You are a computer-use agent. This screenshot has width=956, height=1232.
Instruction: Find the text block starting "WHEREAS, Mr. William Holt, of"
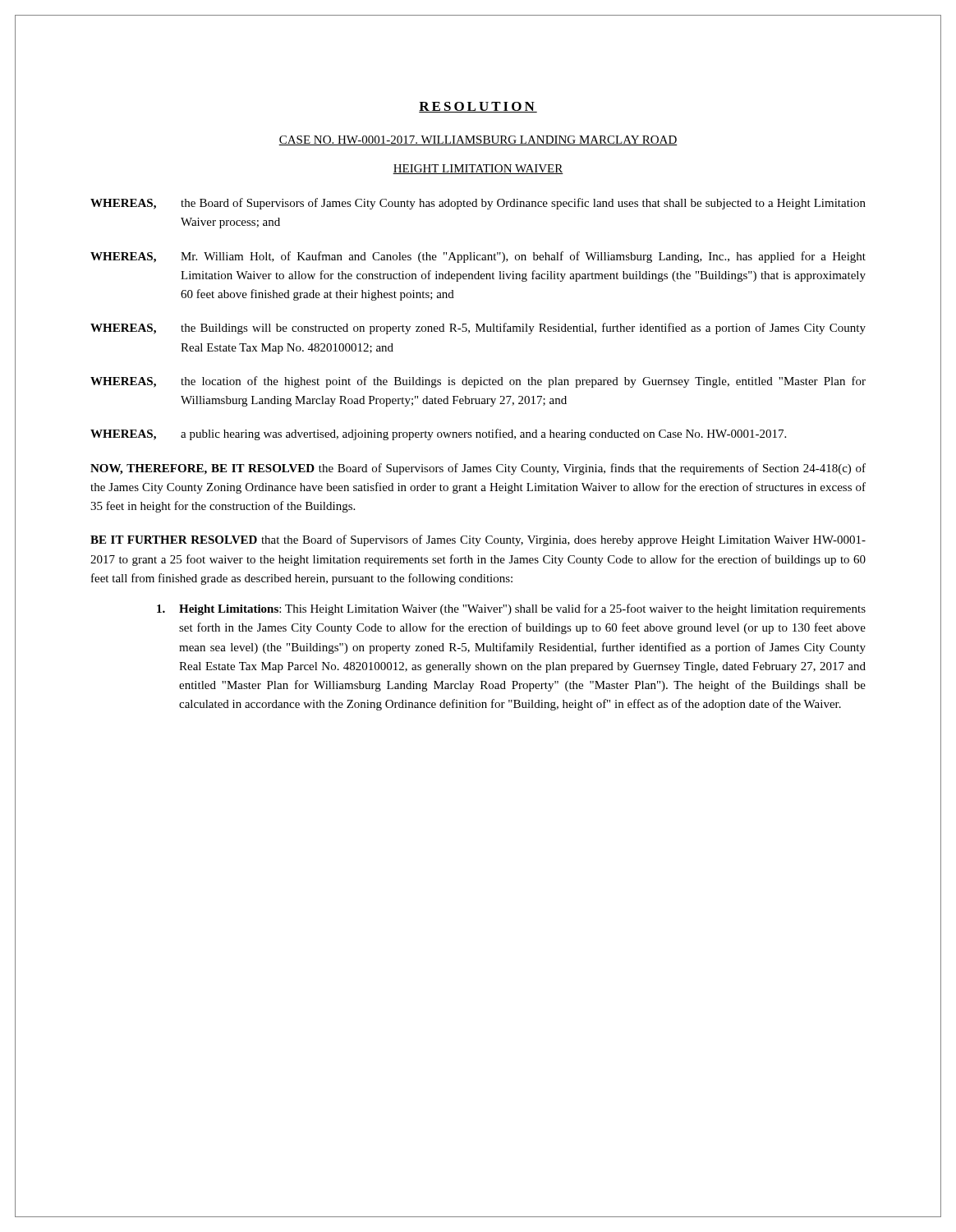pyautogui.click(x=478, y=275)
